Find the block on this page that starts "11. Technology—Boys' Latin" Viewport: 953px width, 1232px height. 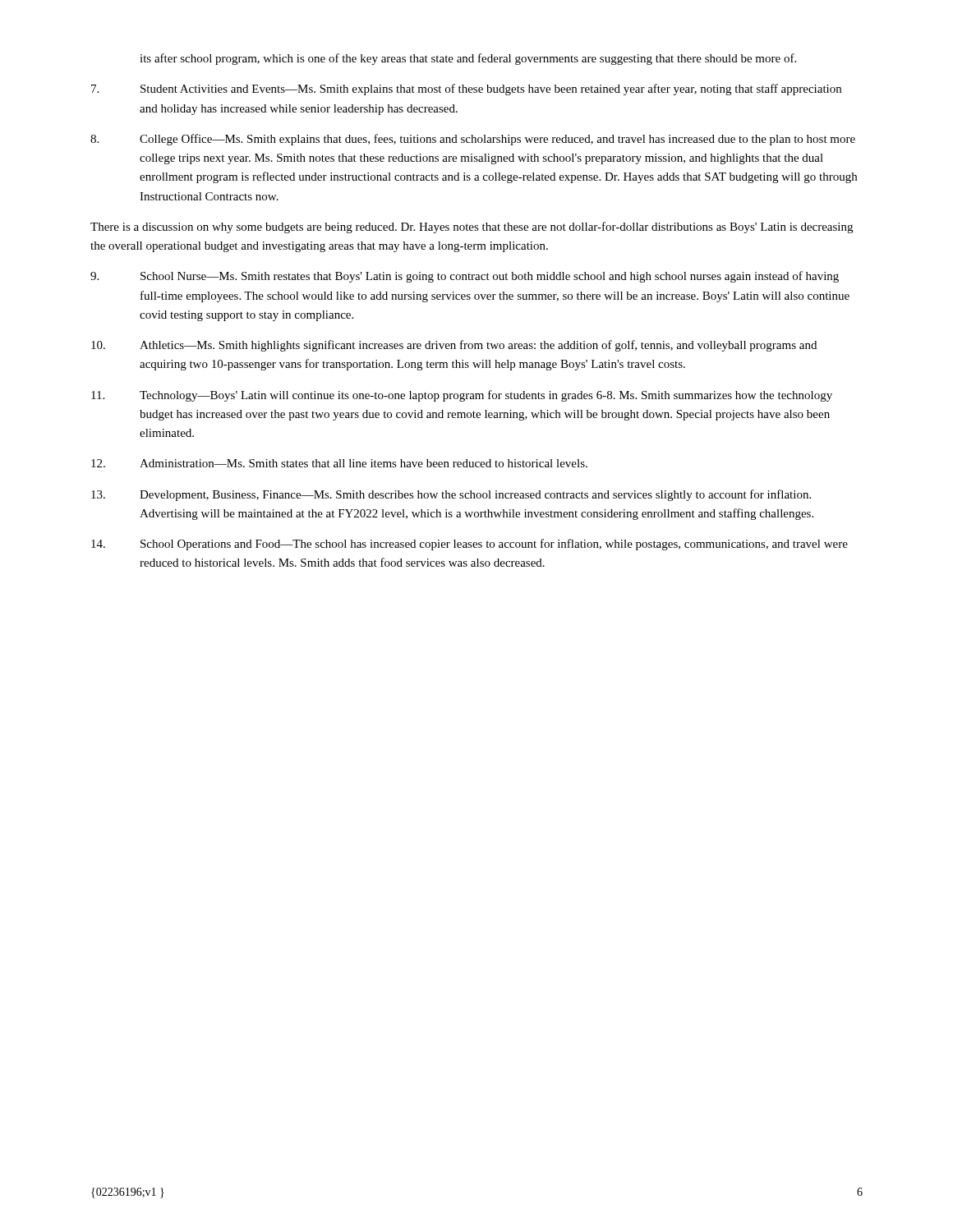476,414
